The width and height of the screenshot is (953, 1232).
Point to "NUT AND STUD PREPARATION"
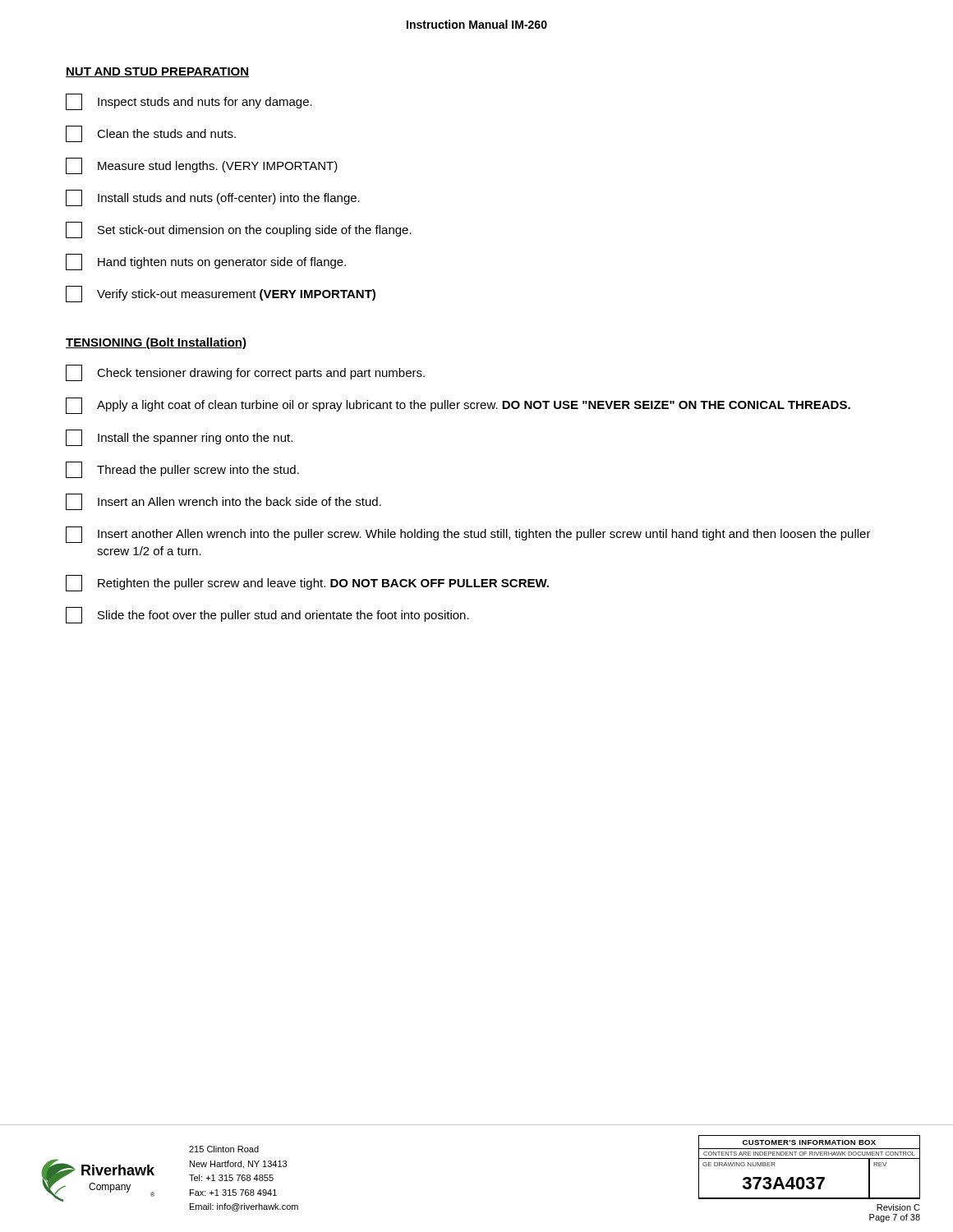157,71
